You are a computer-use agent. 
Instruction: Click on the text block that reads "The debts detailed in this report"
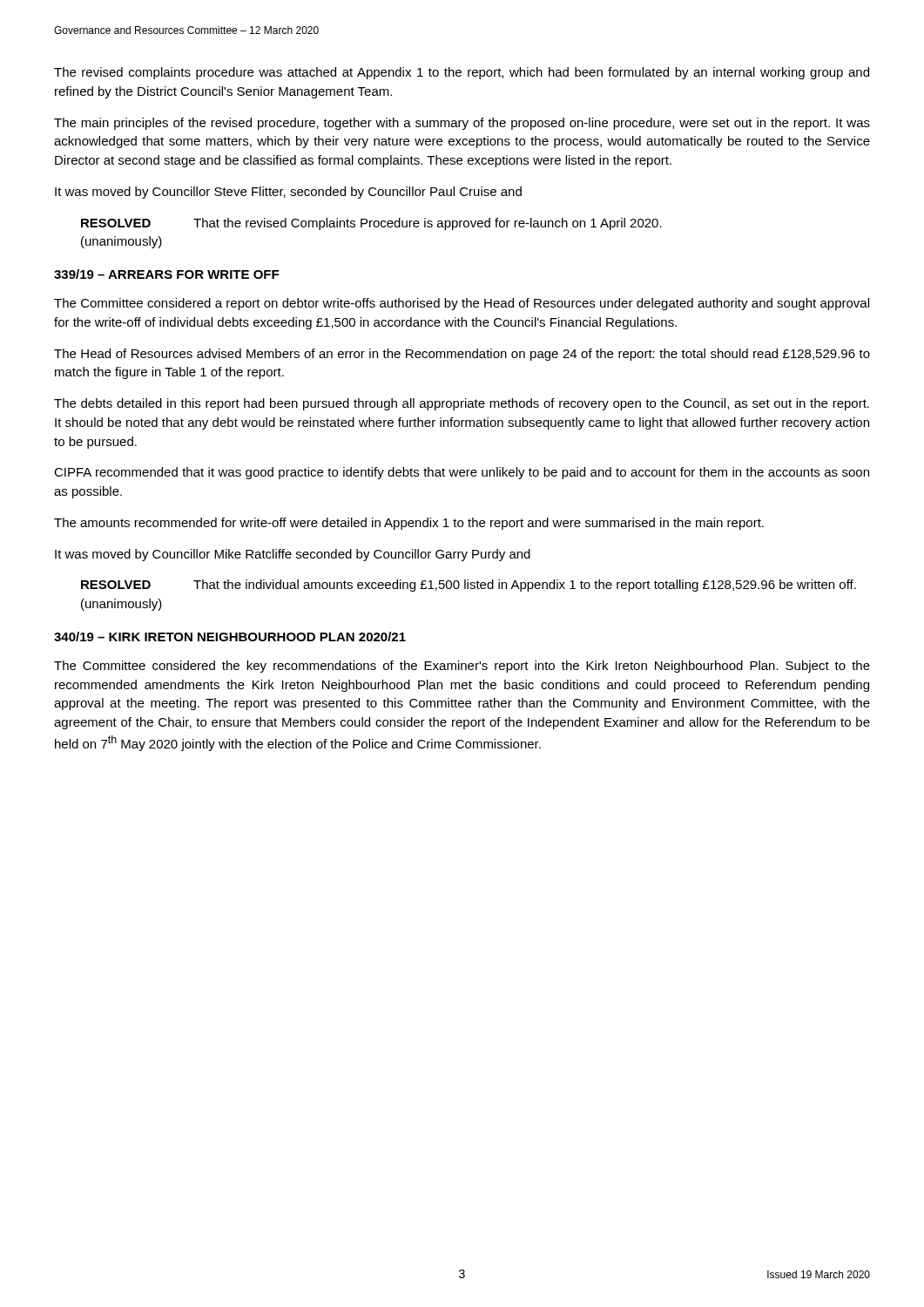pos(462,422)
